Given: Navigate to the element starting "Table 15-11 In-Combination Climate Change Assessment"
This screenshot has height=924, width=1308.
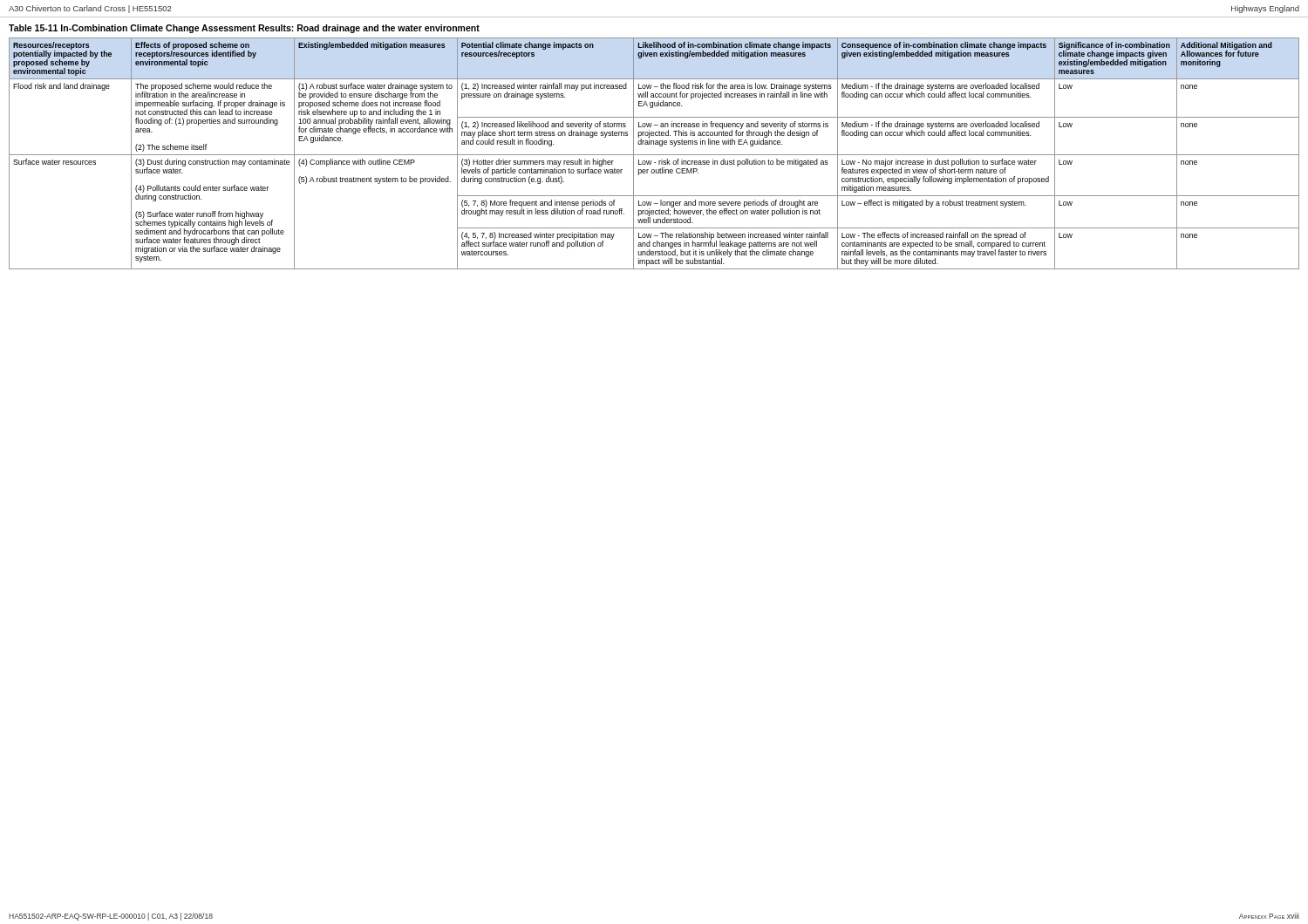Looking at the screenshot, I should 244,28.
